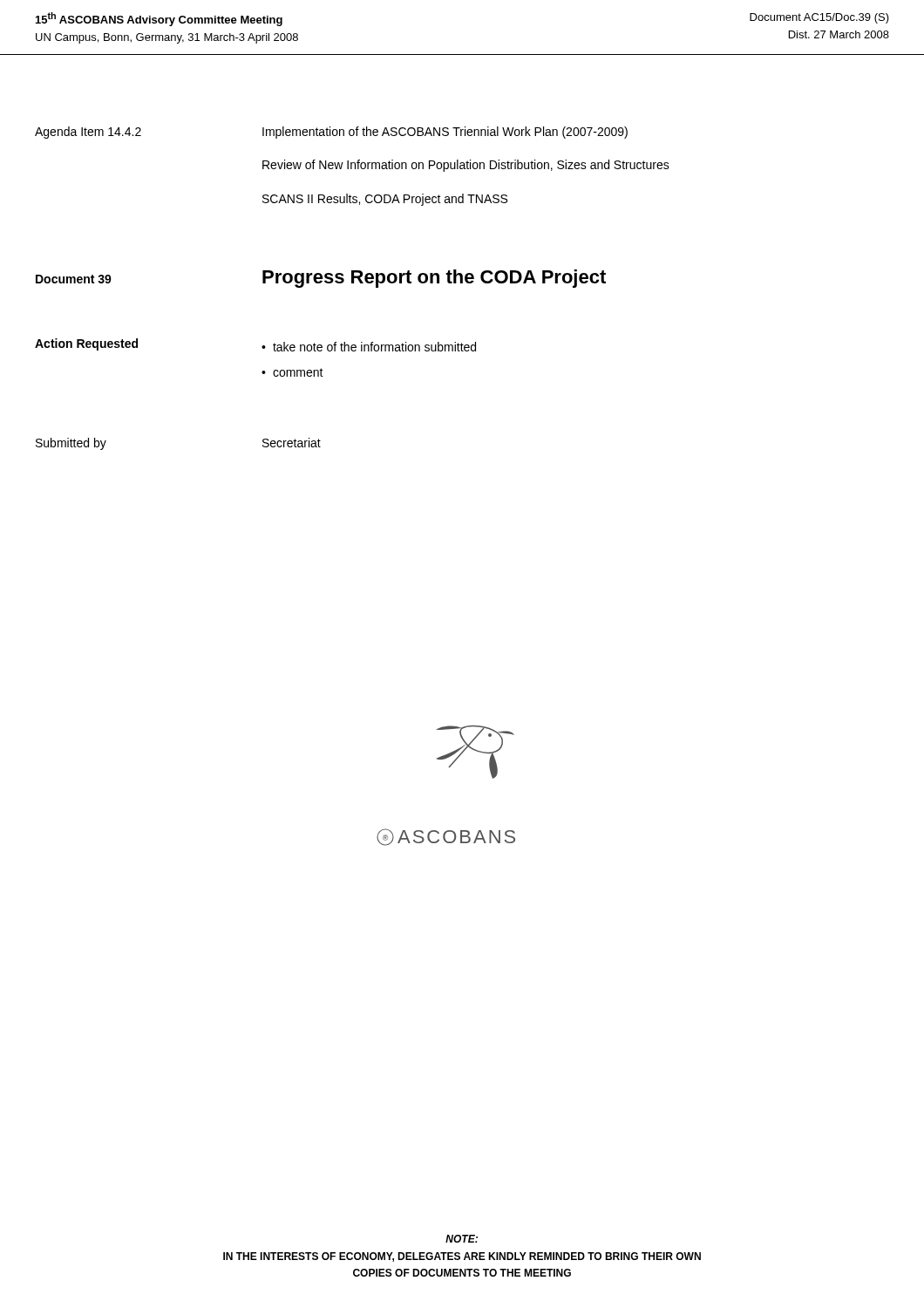Find the block starting "Submitted by"
Image resolution: width=924 pixels, height=1308 pixels.
[70, 443]
